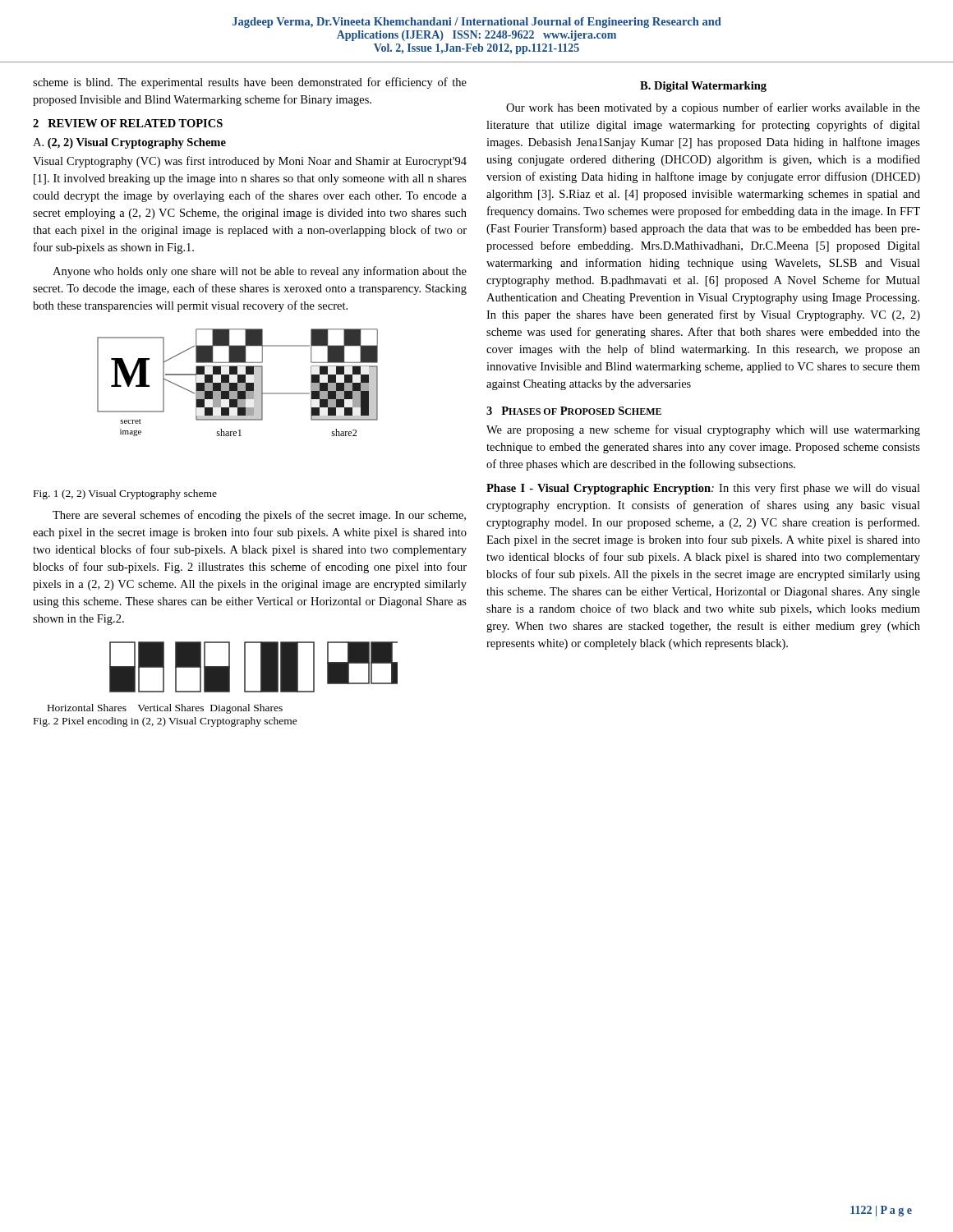Navigate to the region starting "There are several schemes of encoding"

[250, 567]
